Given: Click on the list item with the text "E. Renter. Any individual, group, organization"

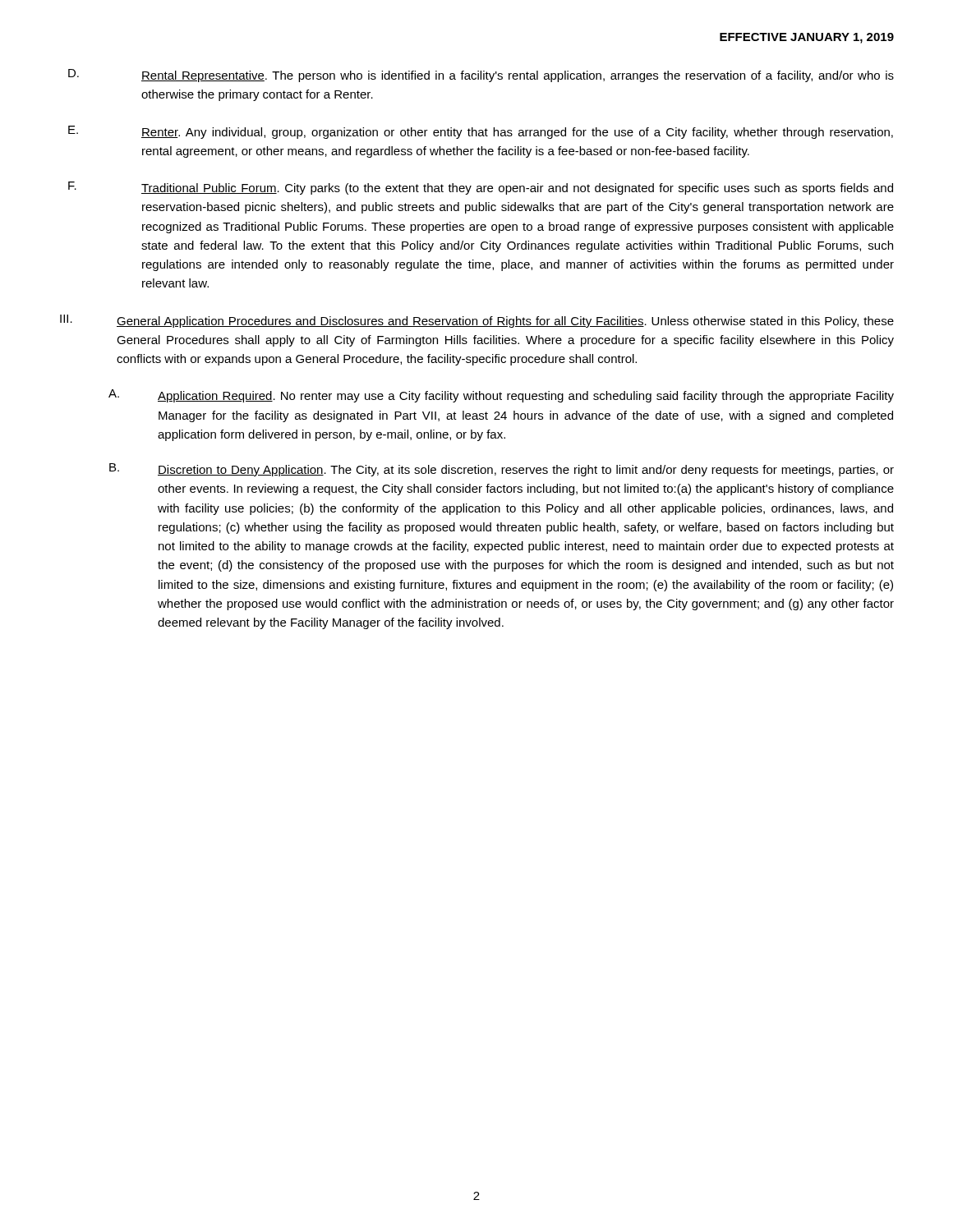Looking at the screenshot, I should click(x=476, y=141).
